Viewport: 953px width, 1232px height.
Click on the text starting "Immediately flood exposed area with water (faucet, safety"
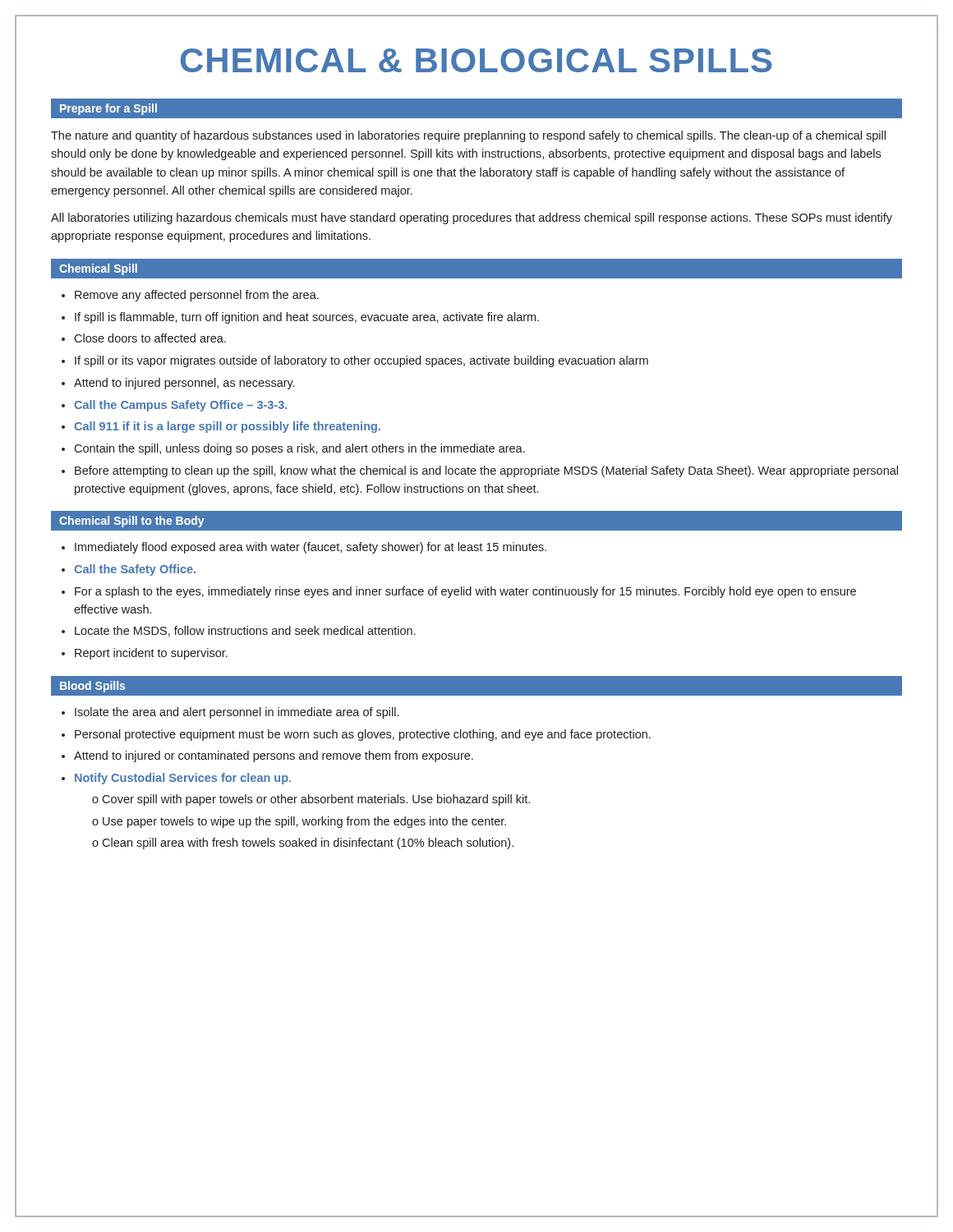(311, 547)
